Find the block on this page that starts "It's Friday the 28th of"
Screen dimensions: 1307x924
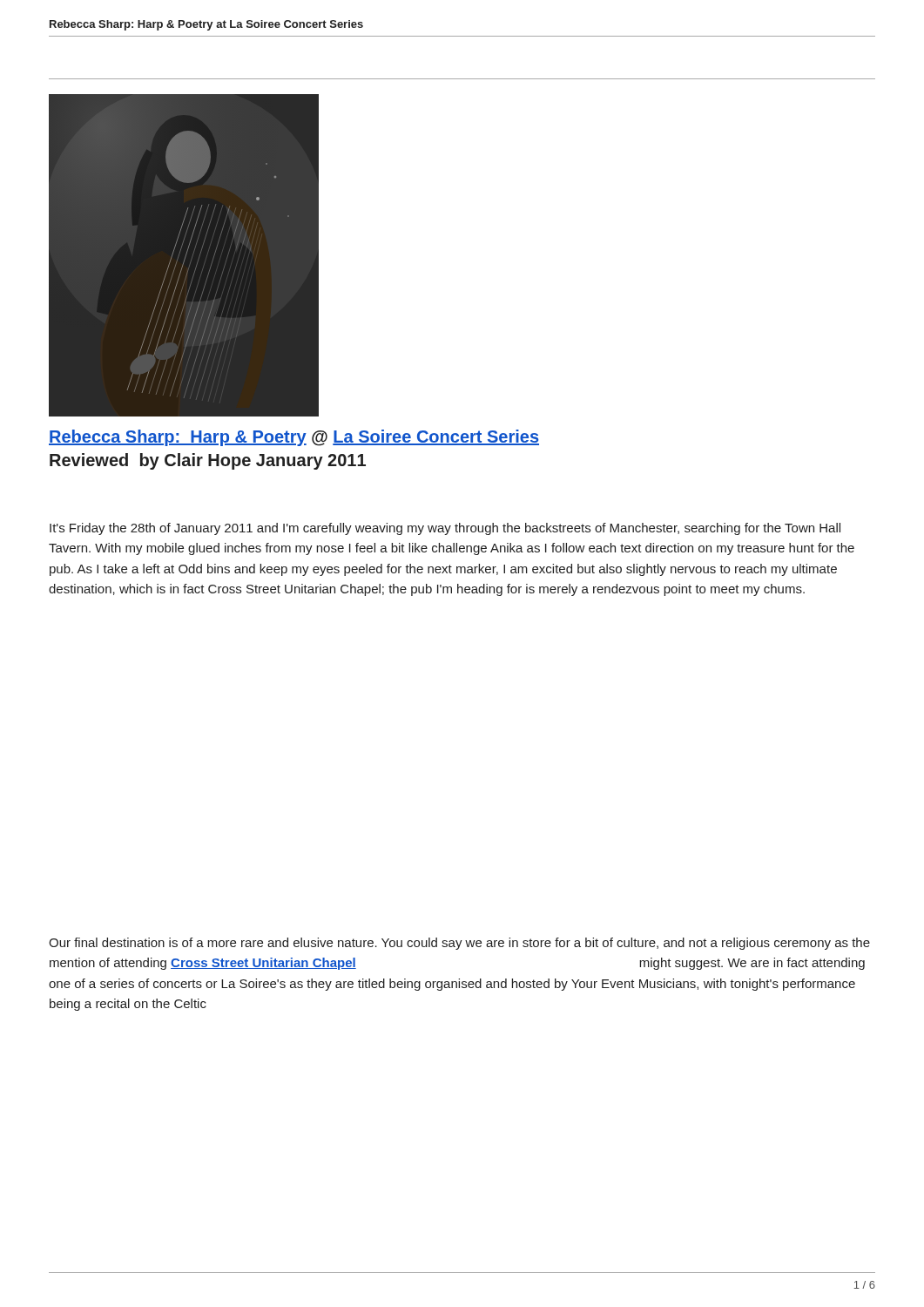(452, 558)
